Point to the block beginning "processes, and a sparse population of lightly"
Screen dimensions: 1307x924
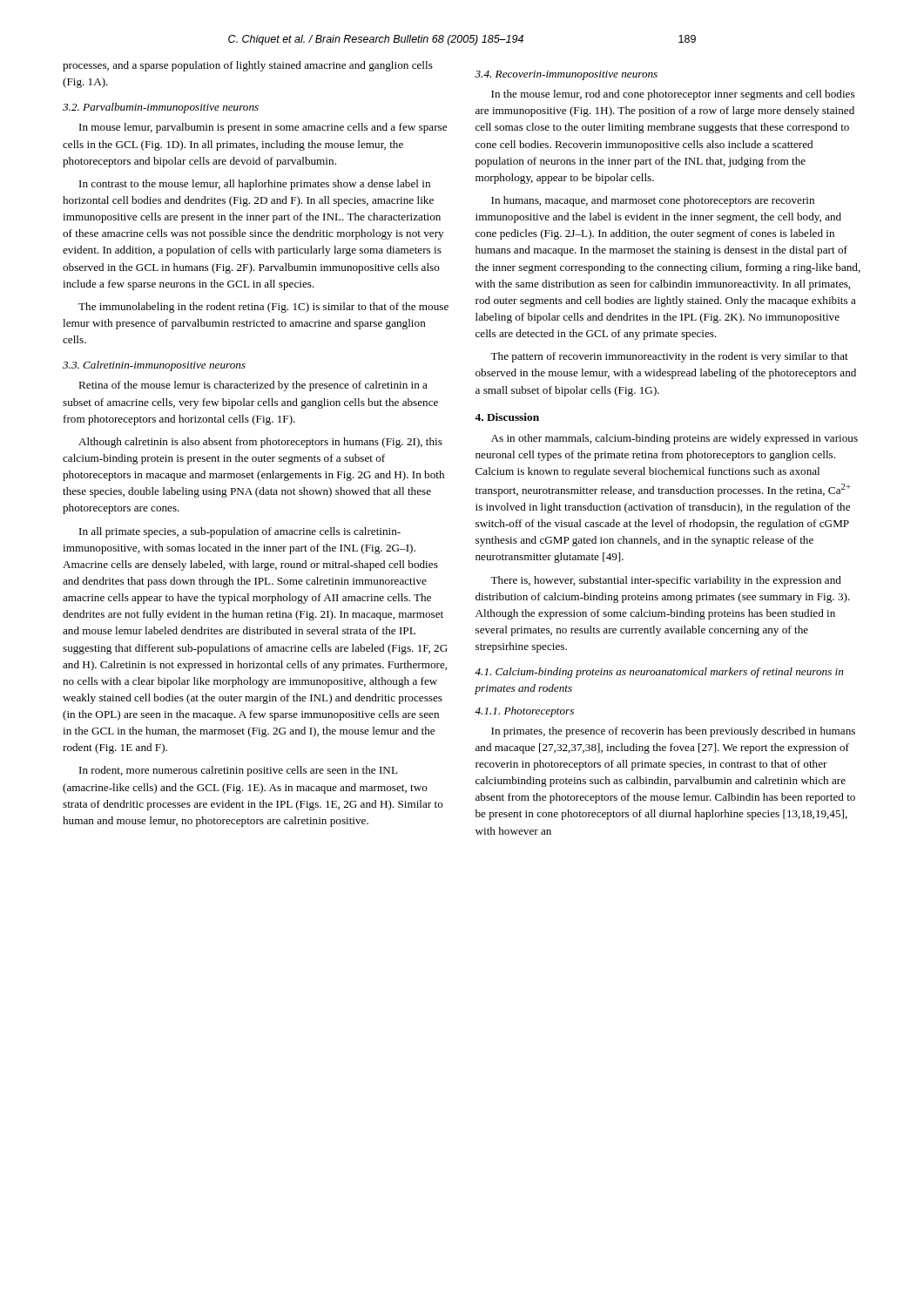click(256, 73)
